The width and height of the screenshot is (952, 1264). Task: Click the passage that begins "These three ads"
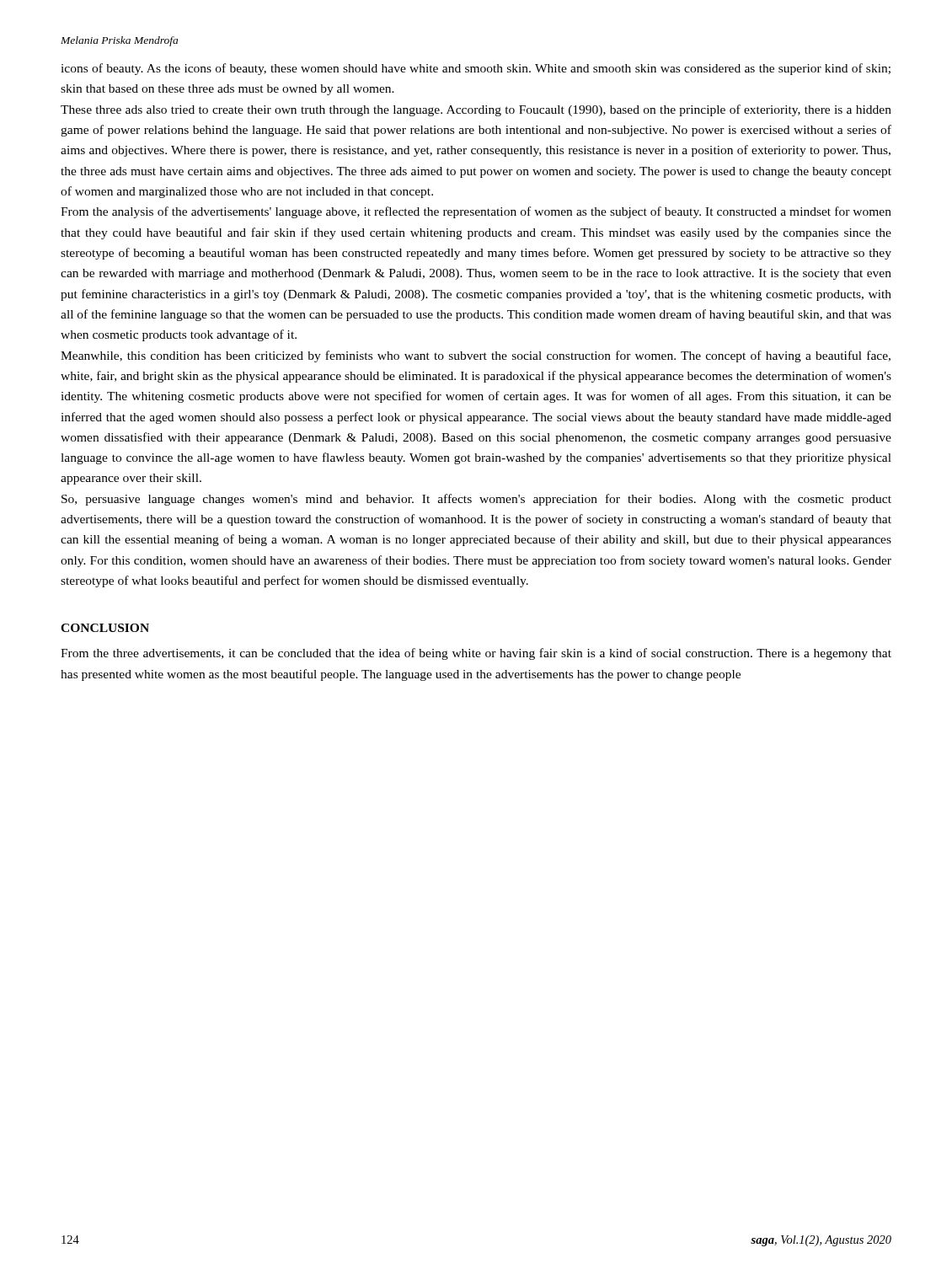coord(476,150)
